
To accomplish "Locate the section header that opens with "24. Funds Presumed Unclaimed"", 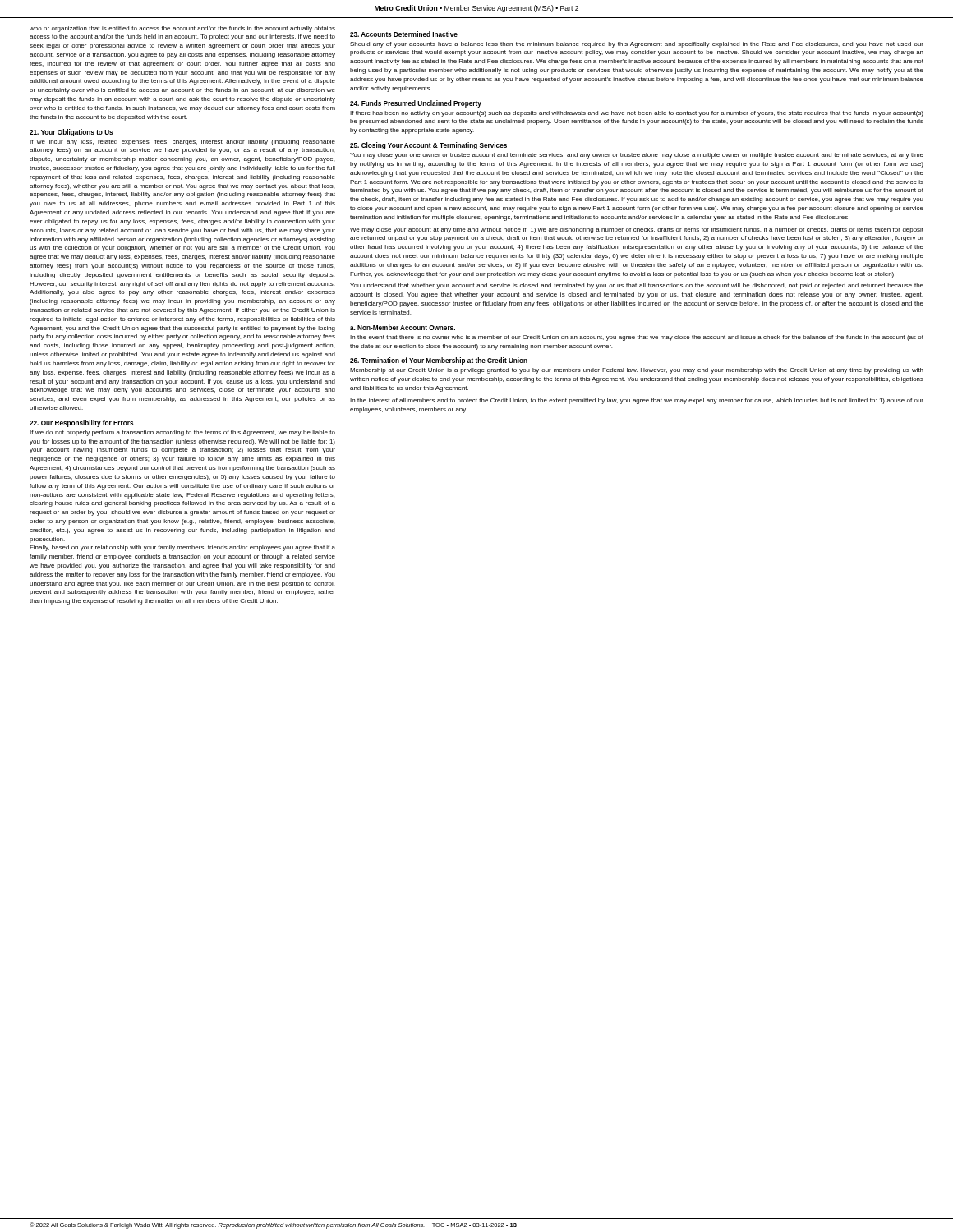I will point(416,103).
